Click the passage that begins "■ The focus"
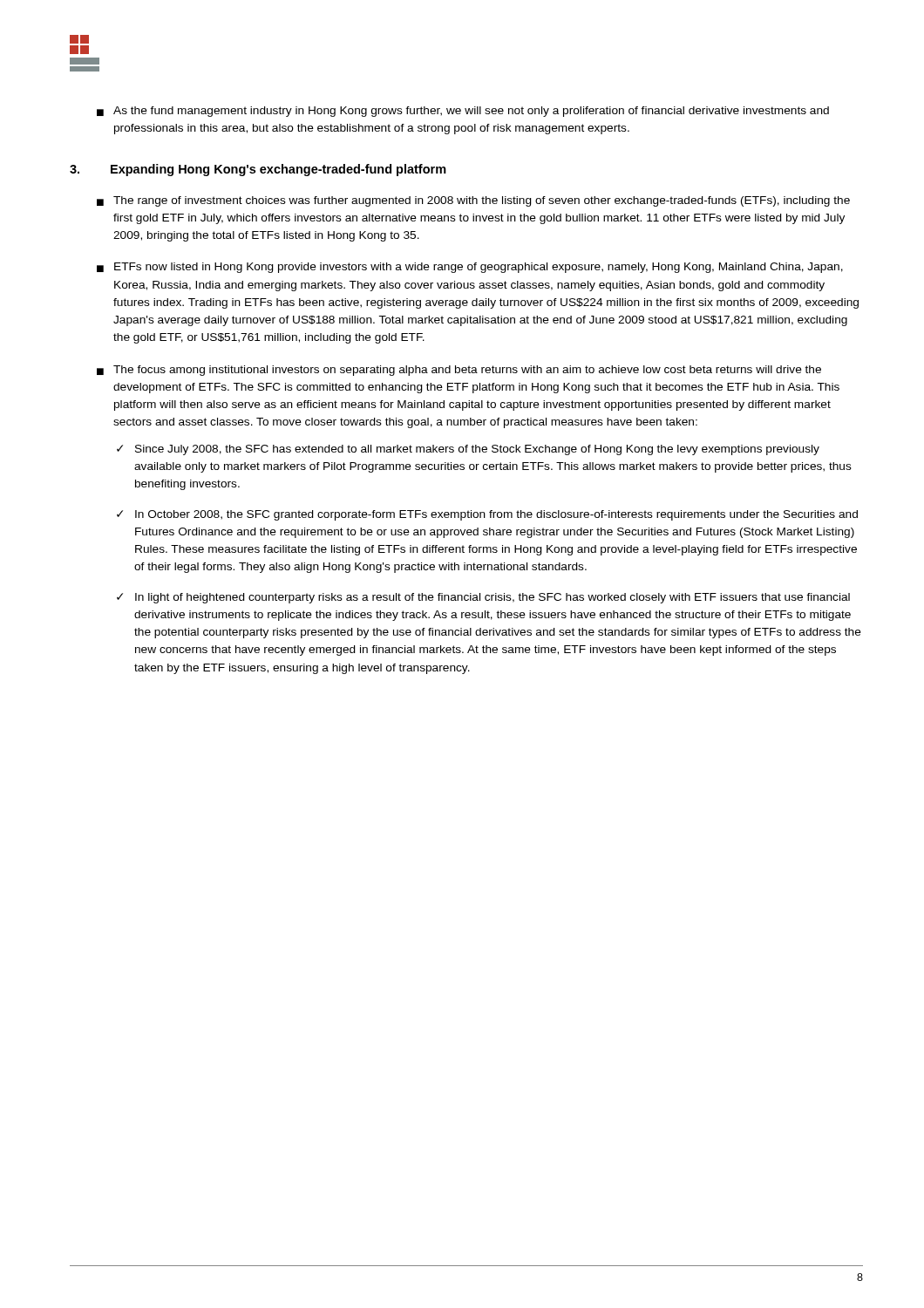The height and width of the screenshot is (1308, 924). 479,525
